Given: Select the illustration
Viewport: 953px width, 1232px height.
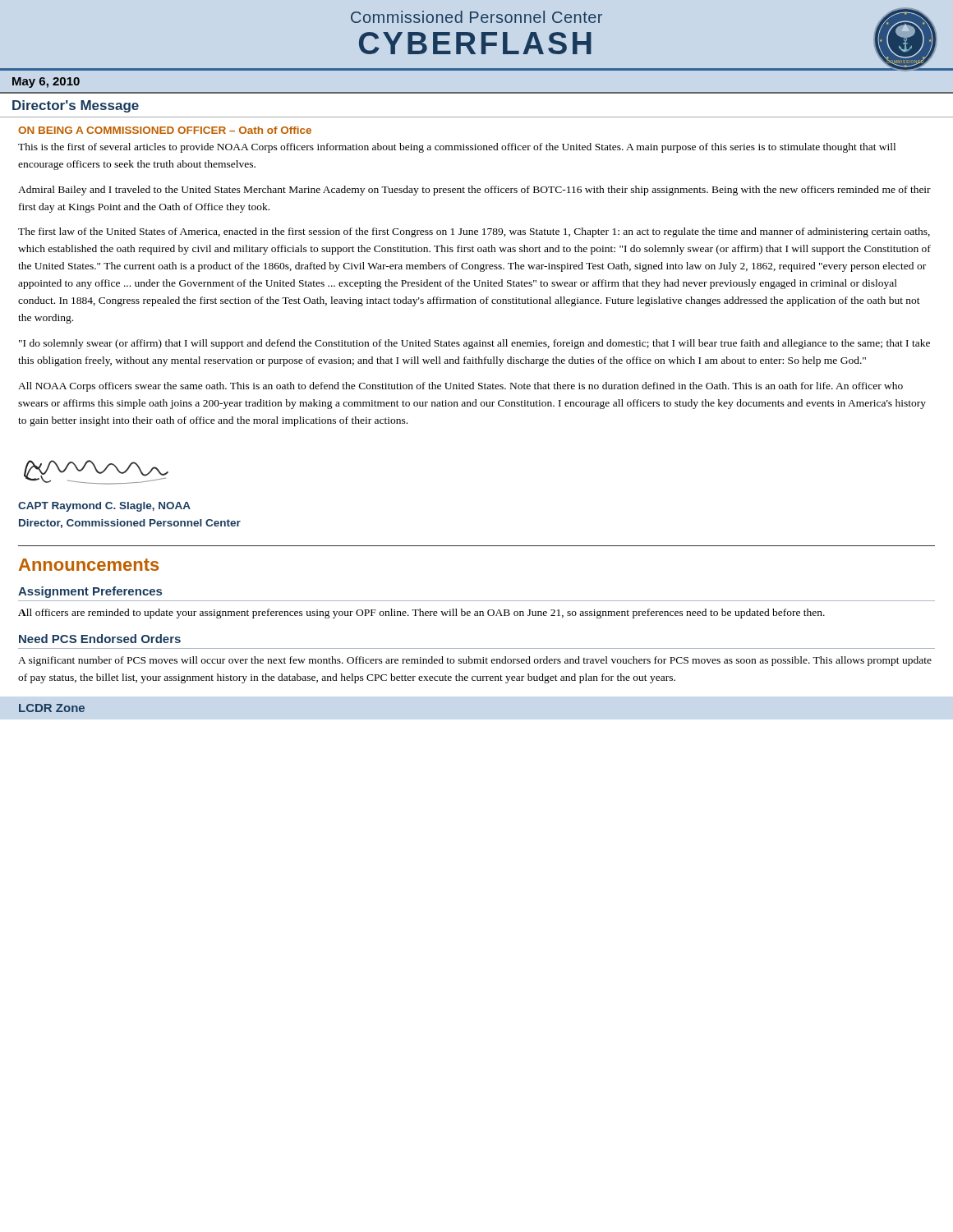Looking at the screenshot, I should coord(476,467).
